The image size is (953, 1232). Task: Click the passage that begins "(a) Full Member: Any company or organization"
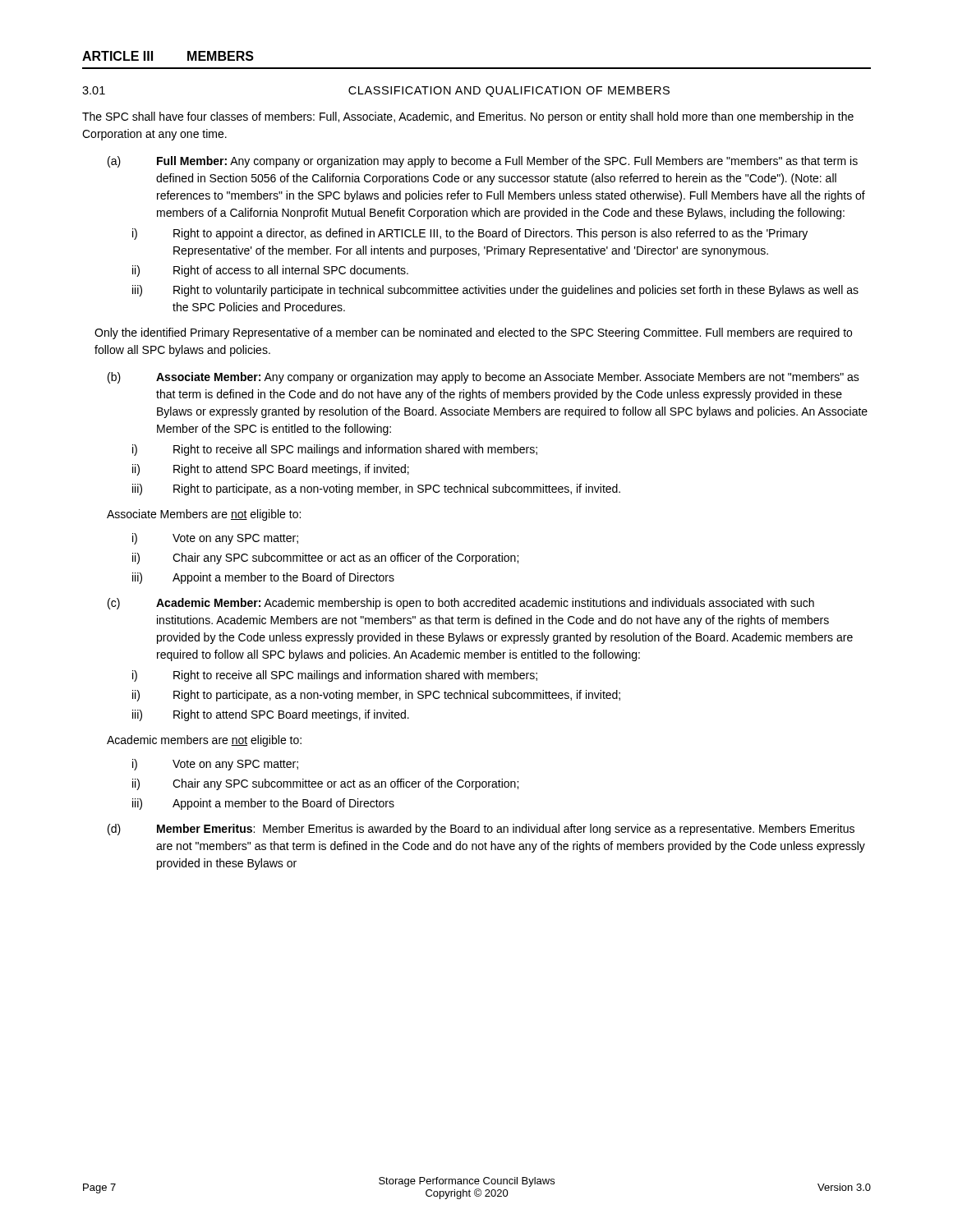click(x=489, y=187)
